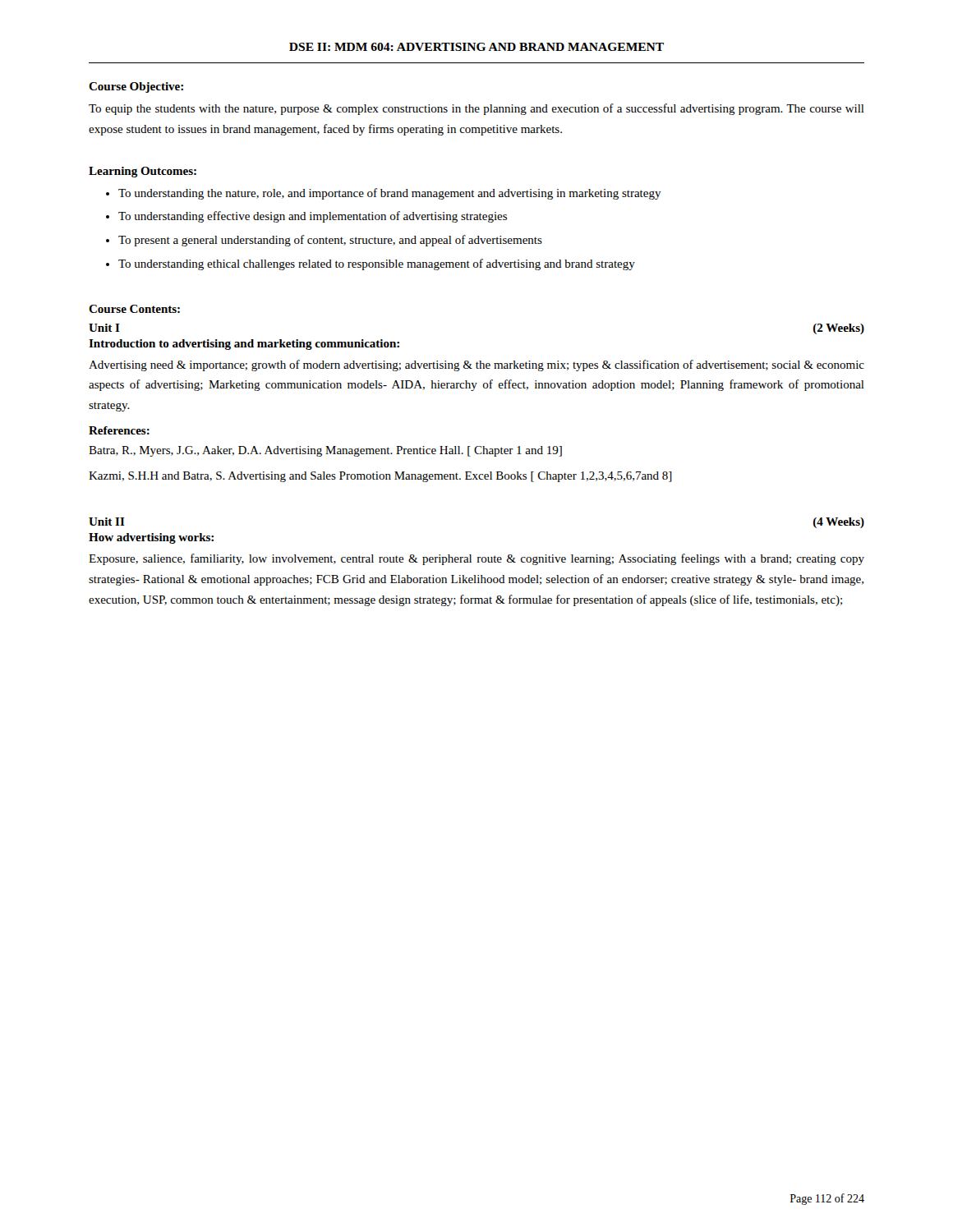953x1232 pixels.
Task: Navigate to the region starting "Unit II"
Action: point(107,522)
